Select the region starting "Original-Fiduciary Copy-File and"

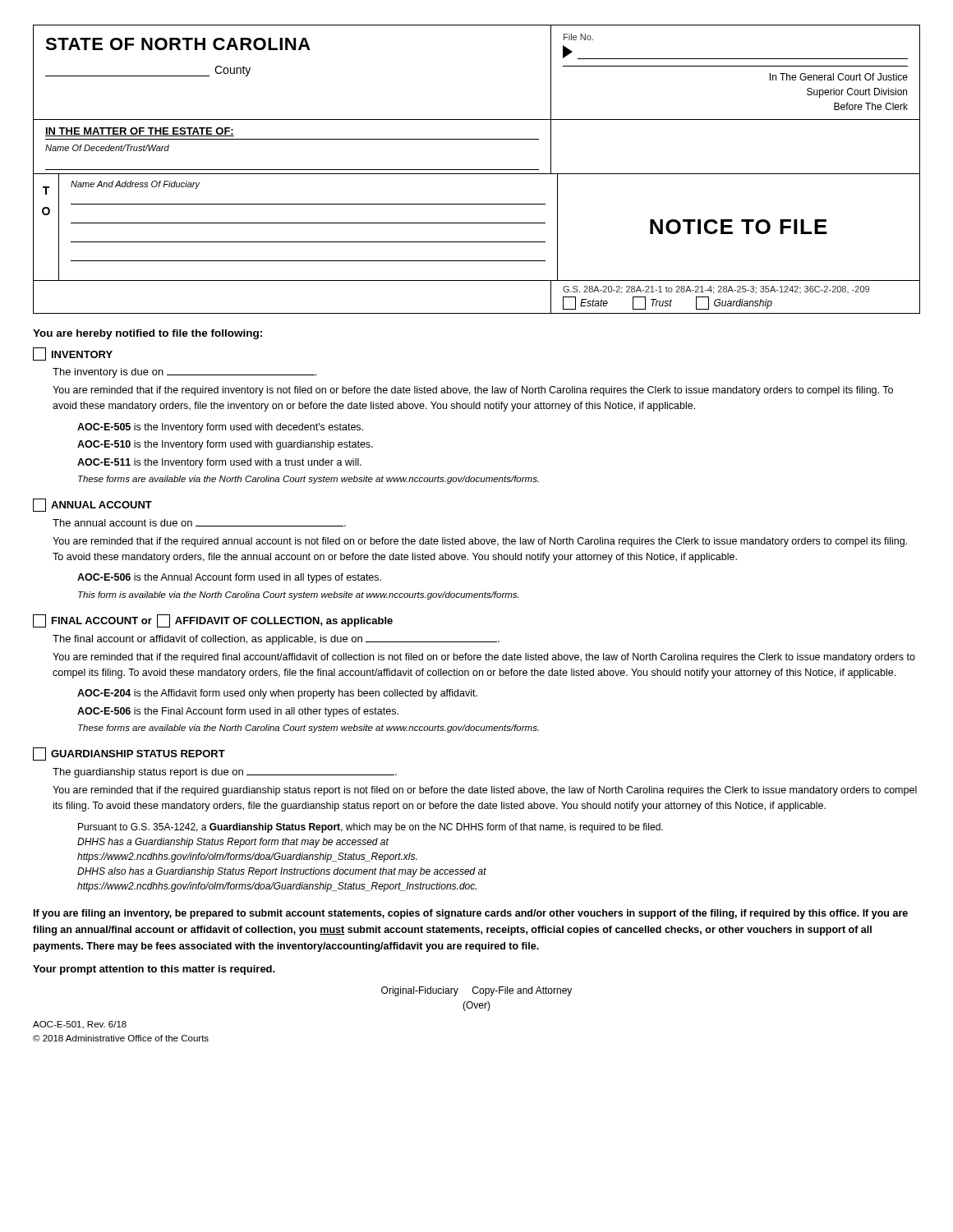pos(476,990)
